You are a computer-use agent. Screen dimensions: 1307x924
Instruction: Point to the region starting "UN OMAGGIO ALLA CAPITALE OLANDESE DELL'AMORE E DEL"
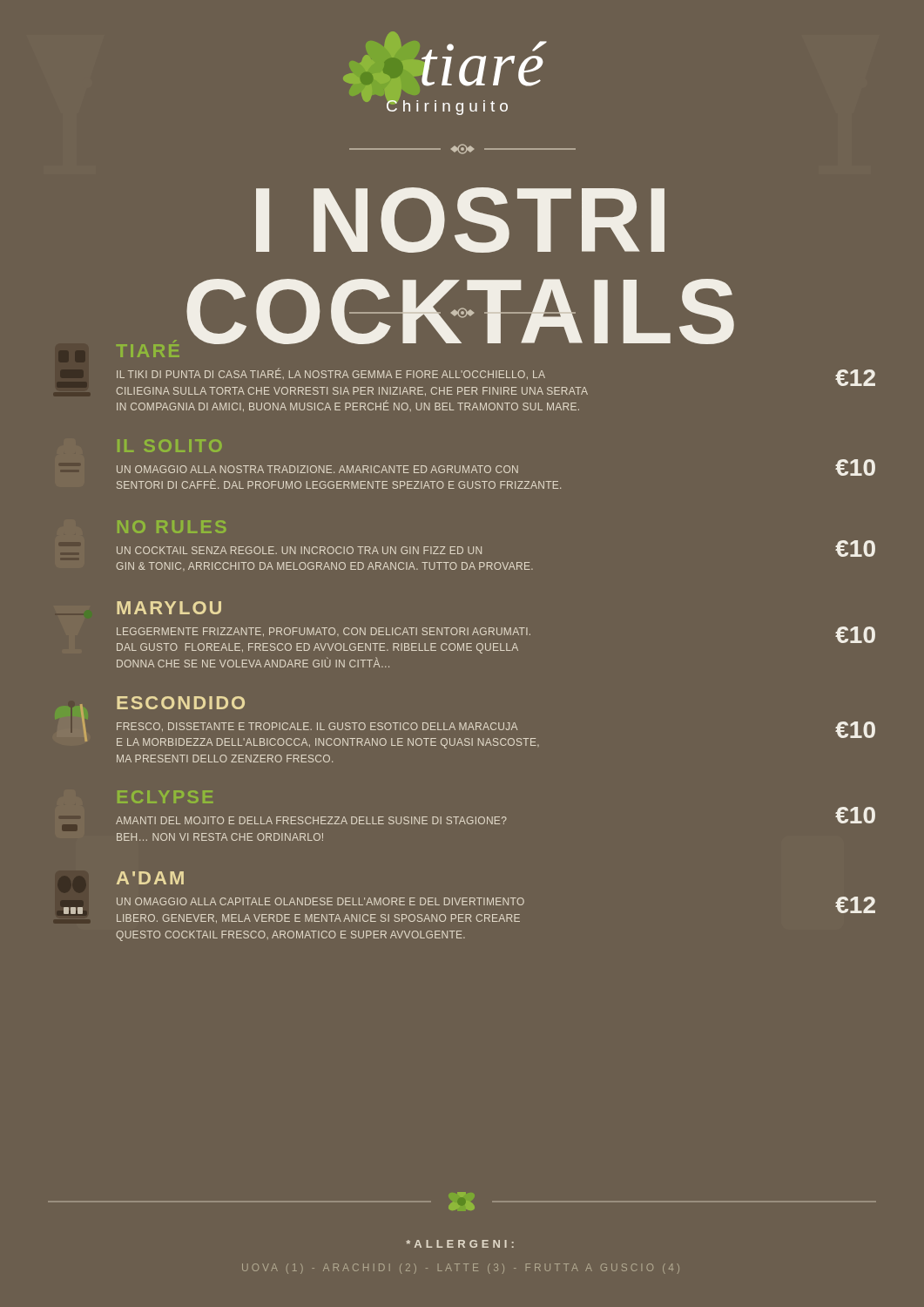click(x=320, y=918)
